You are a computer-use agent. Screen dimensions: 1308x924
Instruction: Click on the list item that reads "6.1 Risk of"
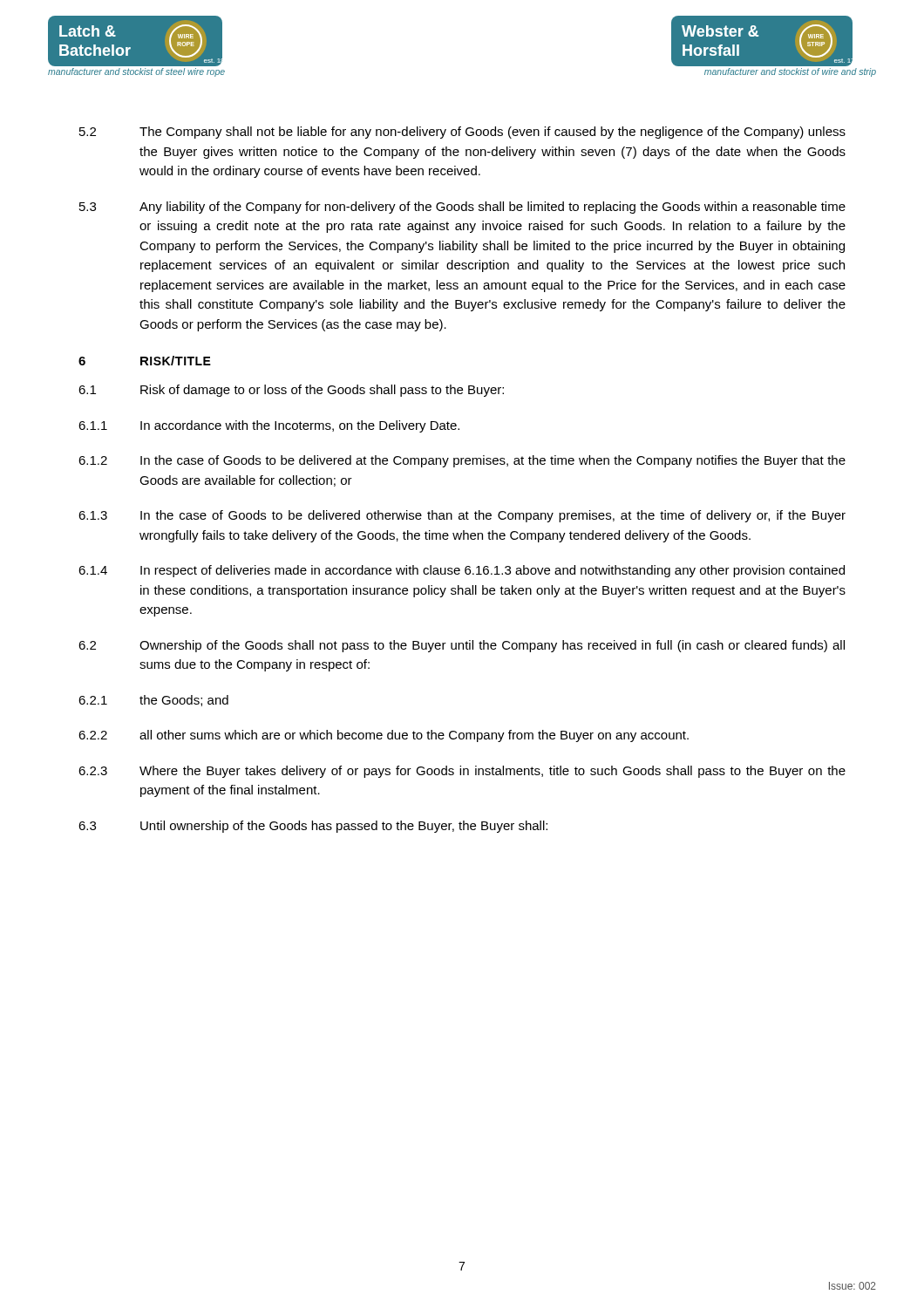click(x=462, y=390)
